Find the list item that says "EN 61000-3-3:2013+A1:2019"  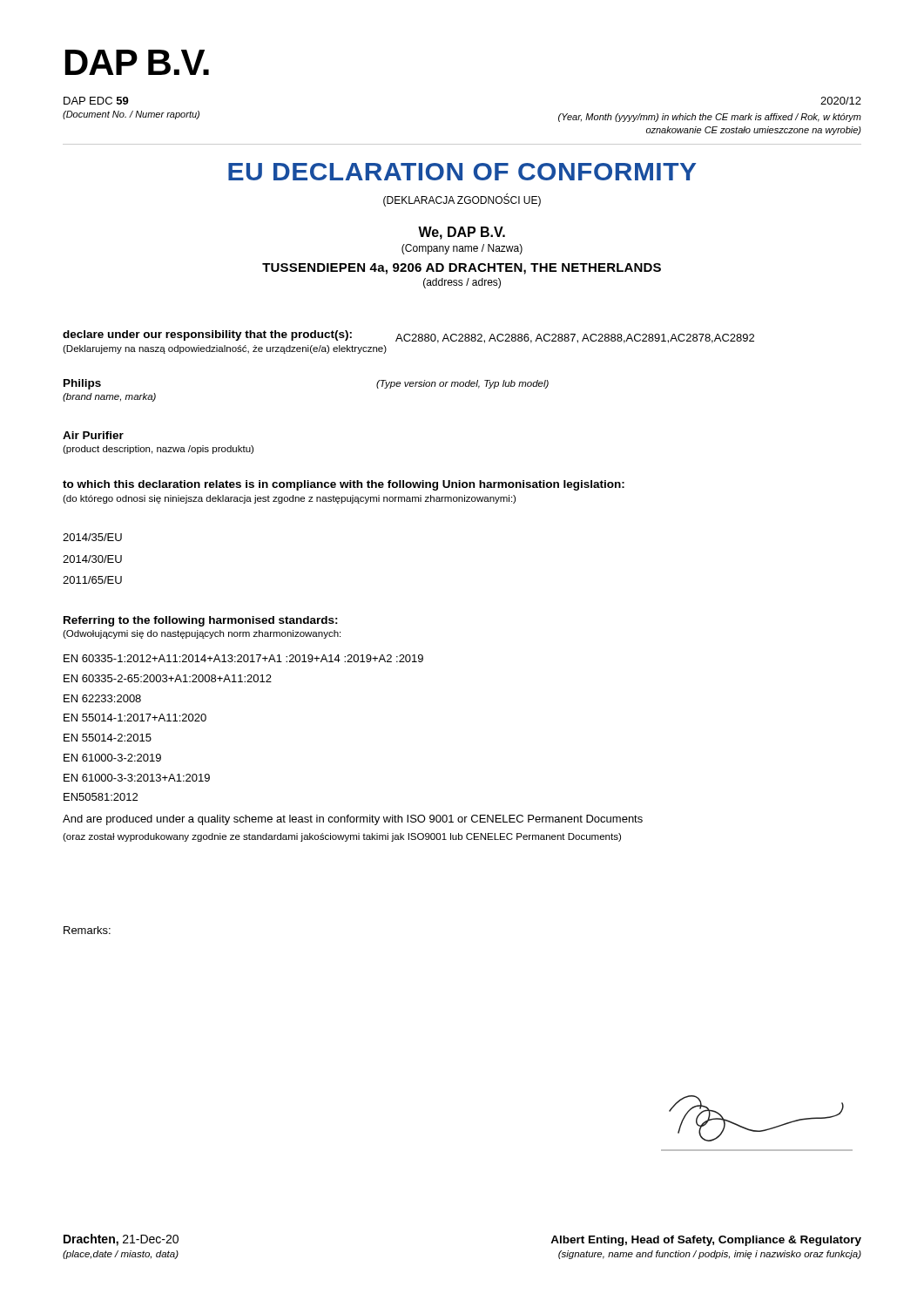point(137,777)
